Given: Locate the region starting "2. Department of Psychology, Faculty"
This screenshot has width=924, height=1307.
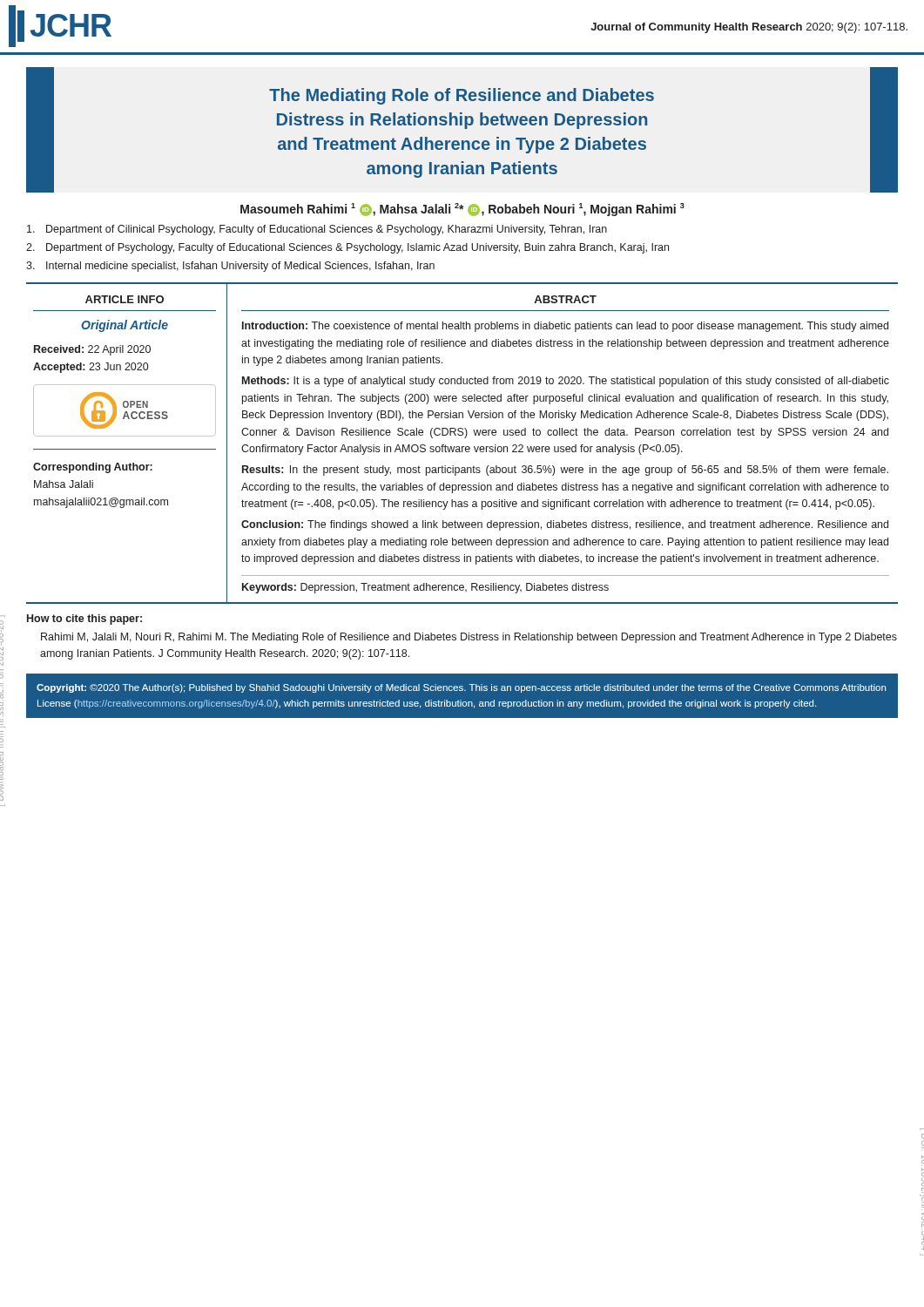Looking at the screenshot, I should point(348,248).
